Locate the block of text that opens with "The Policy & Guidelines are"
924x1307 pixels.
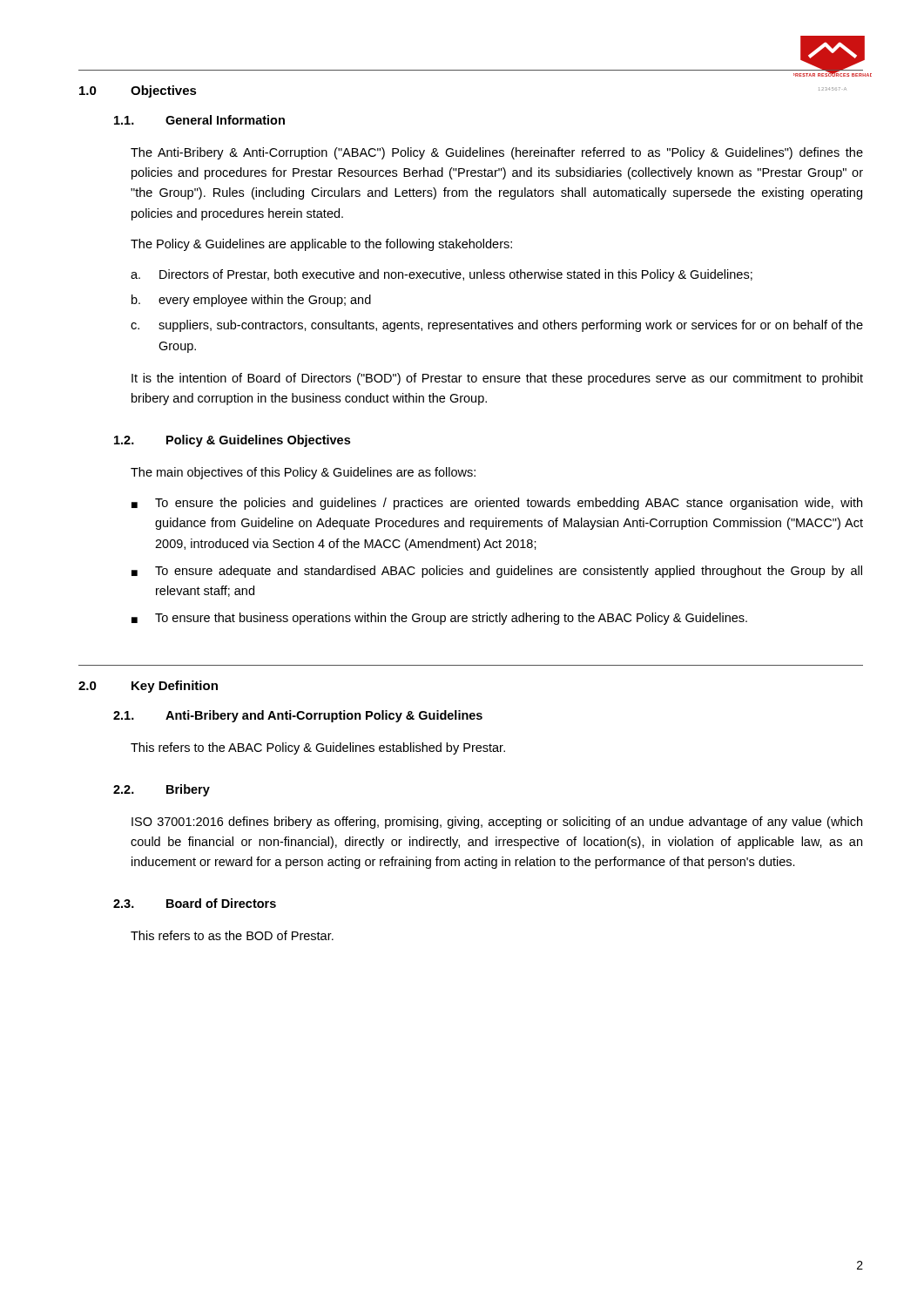pos(322,244)
